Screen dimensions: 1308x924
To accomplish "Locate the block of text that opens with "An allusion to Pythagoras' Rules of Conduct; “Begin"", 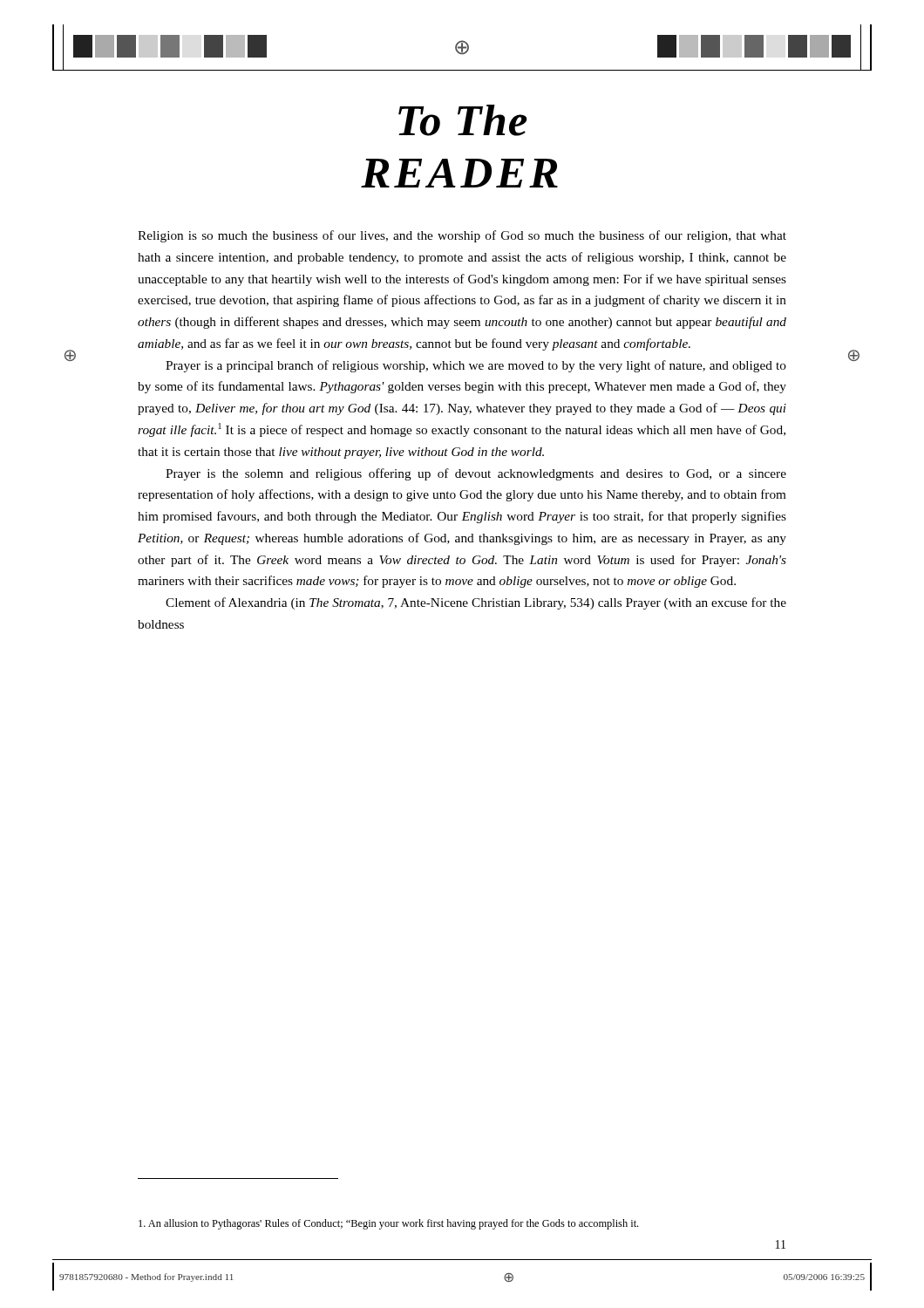I will pyautogui.click(x=388, y=1223).
